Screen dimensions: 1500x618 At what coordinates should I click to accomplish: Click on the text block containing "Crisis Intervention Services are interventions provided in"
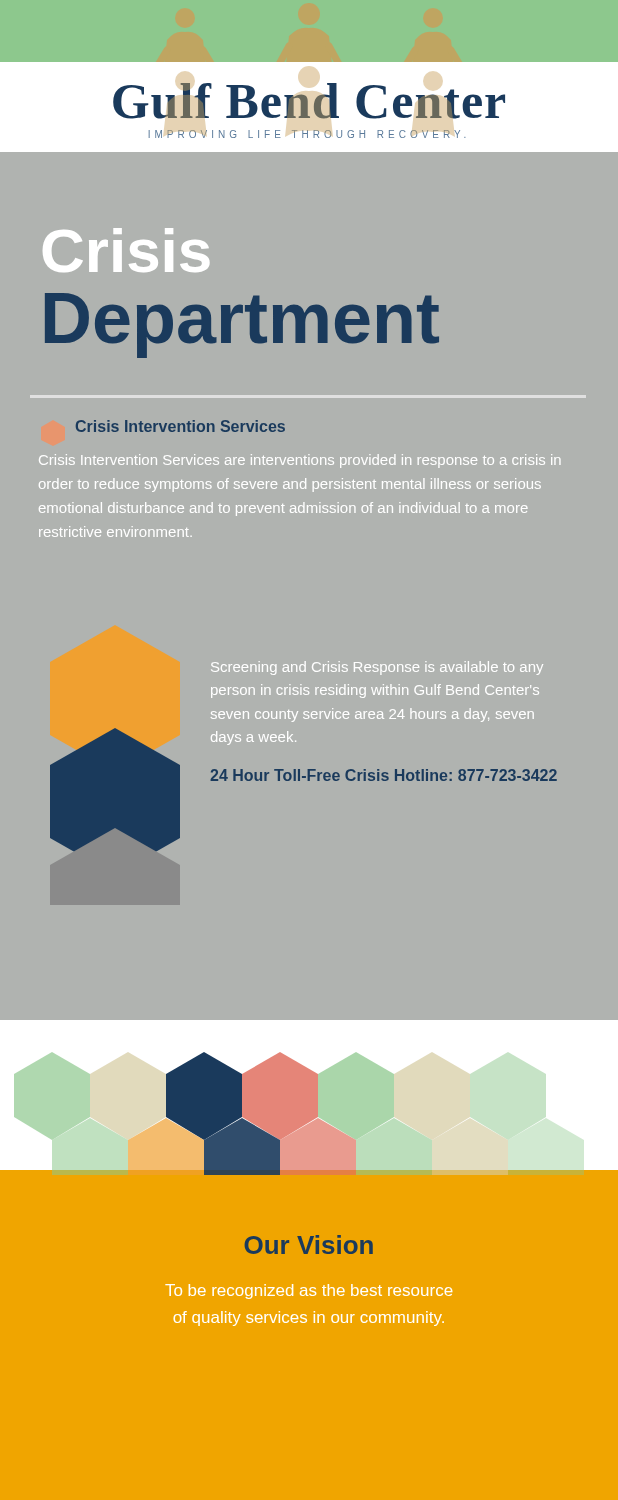[x=300, y=496]
